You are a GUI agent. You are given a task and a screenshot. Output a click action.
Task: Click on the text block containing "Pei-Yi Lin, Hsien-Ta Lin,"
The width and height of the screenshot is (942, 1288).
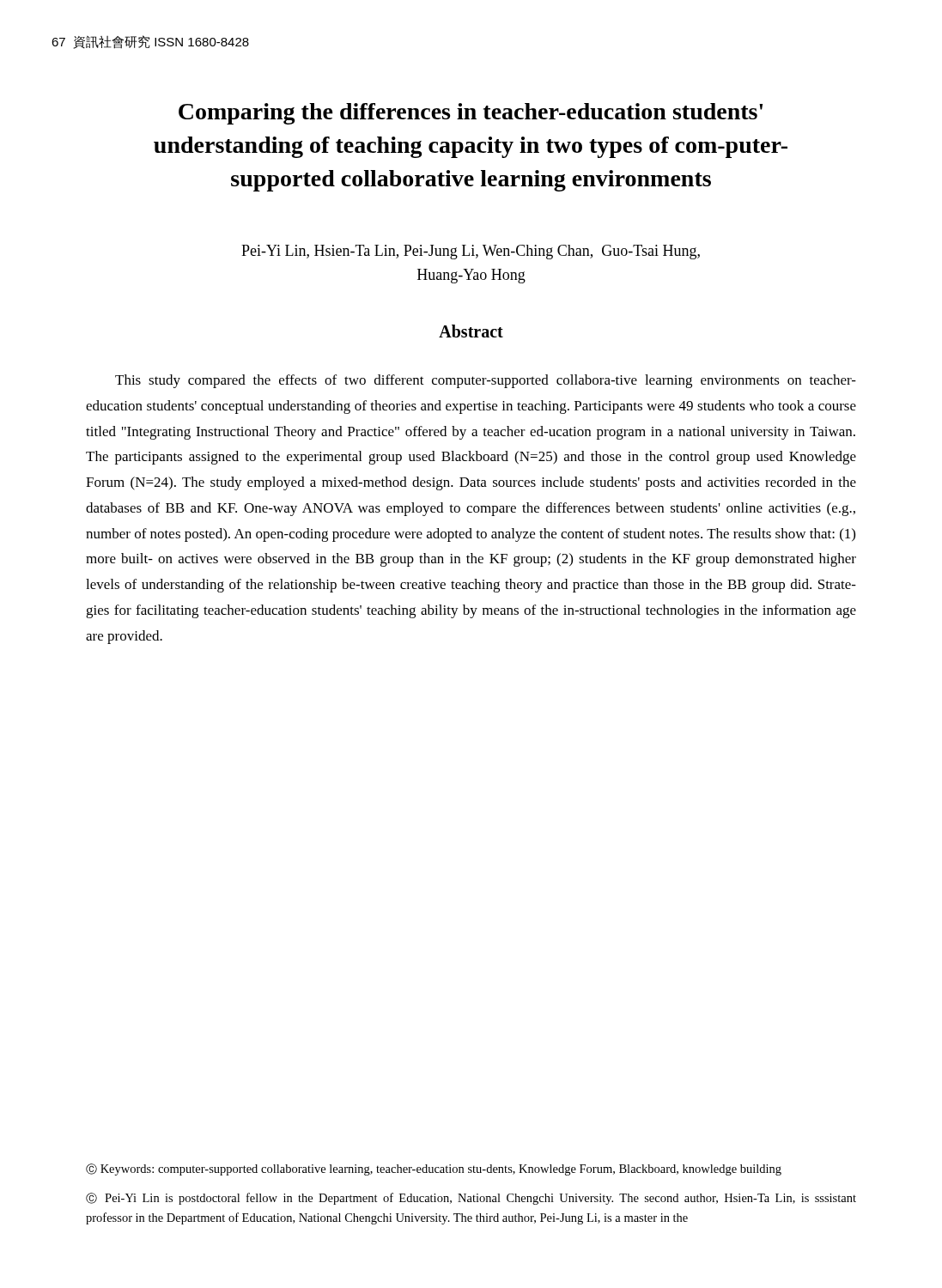[471, 263]
